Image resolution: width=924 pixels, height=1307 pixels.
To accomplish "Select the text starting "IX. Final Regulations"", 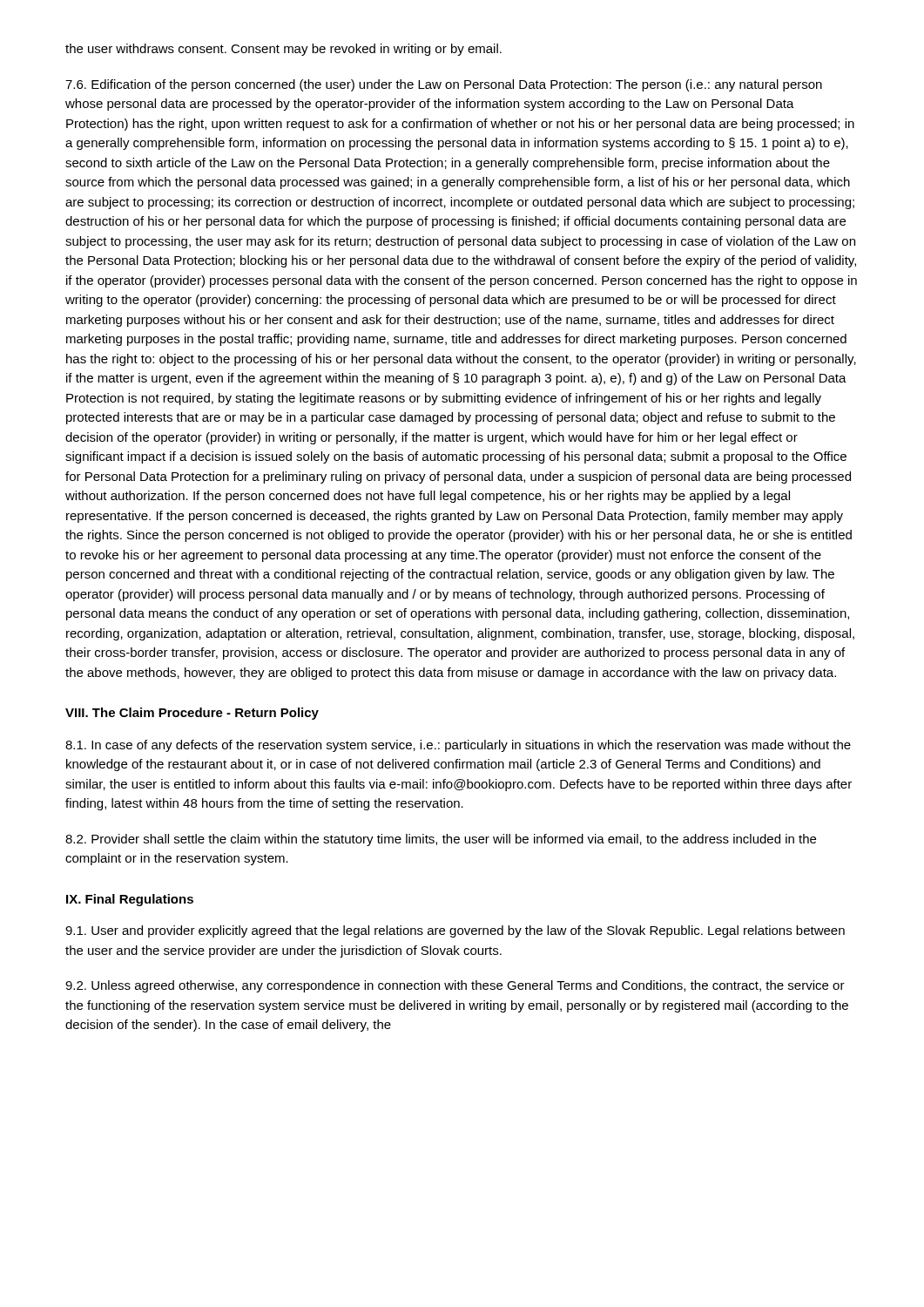I will [x=130, y=898].
